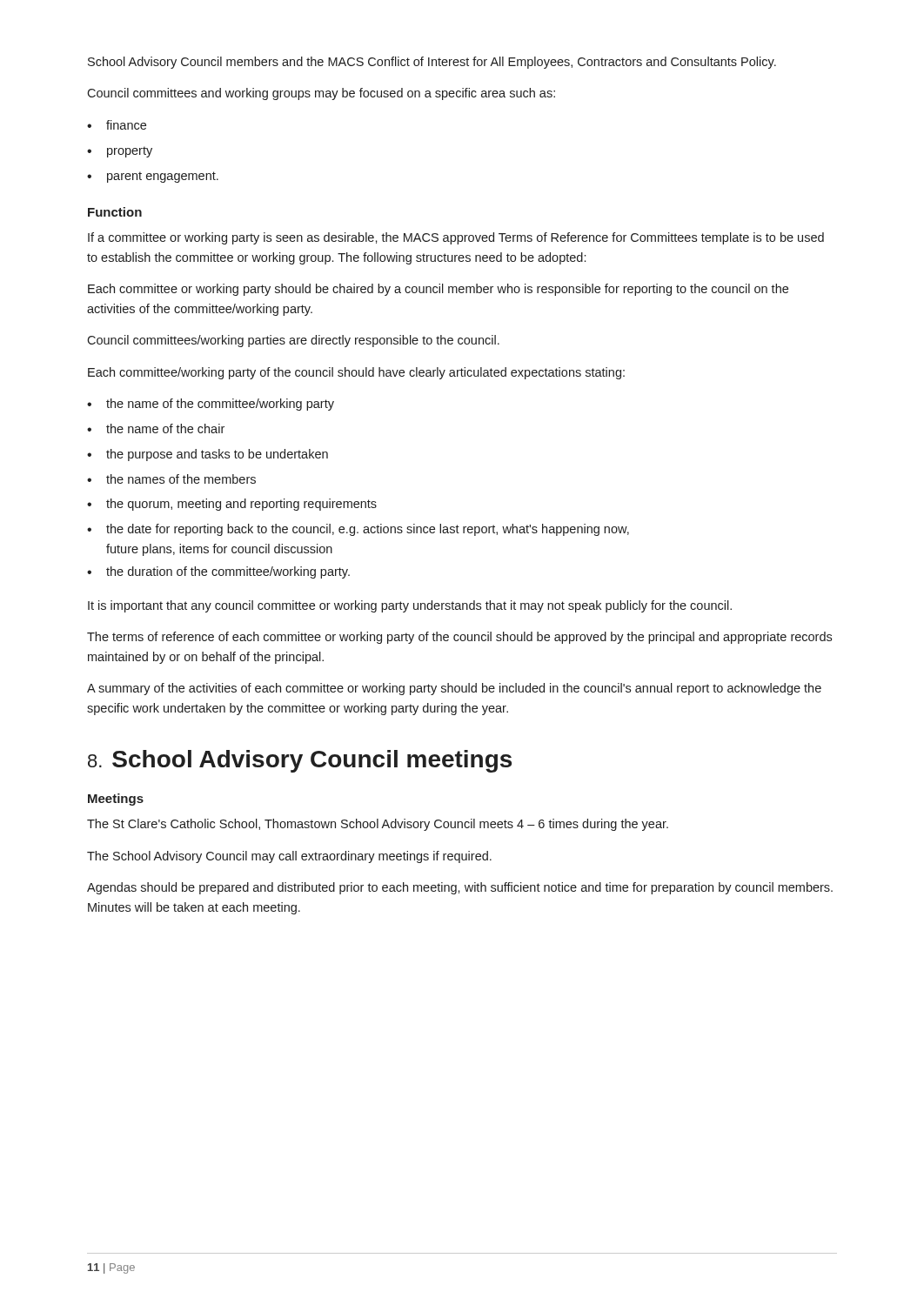Select the text starting "• finance"
The height and width of the screenshot is (1305, 924).
117,126
